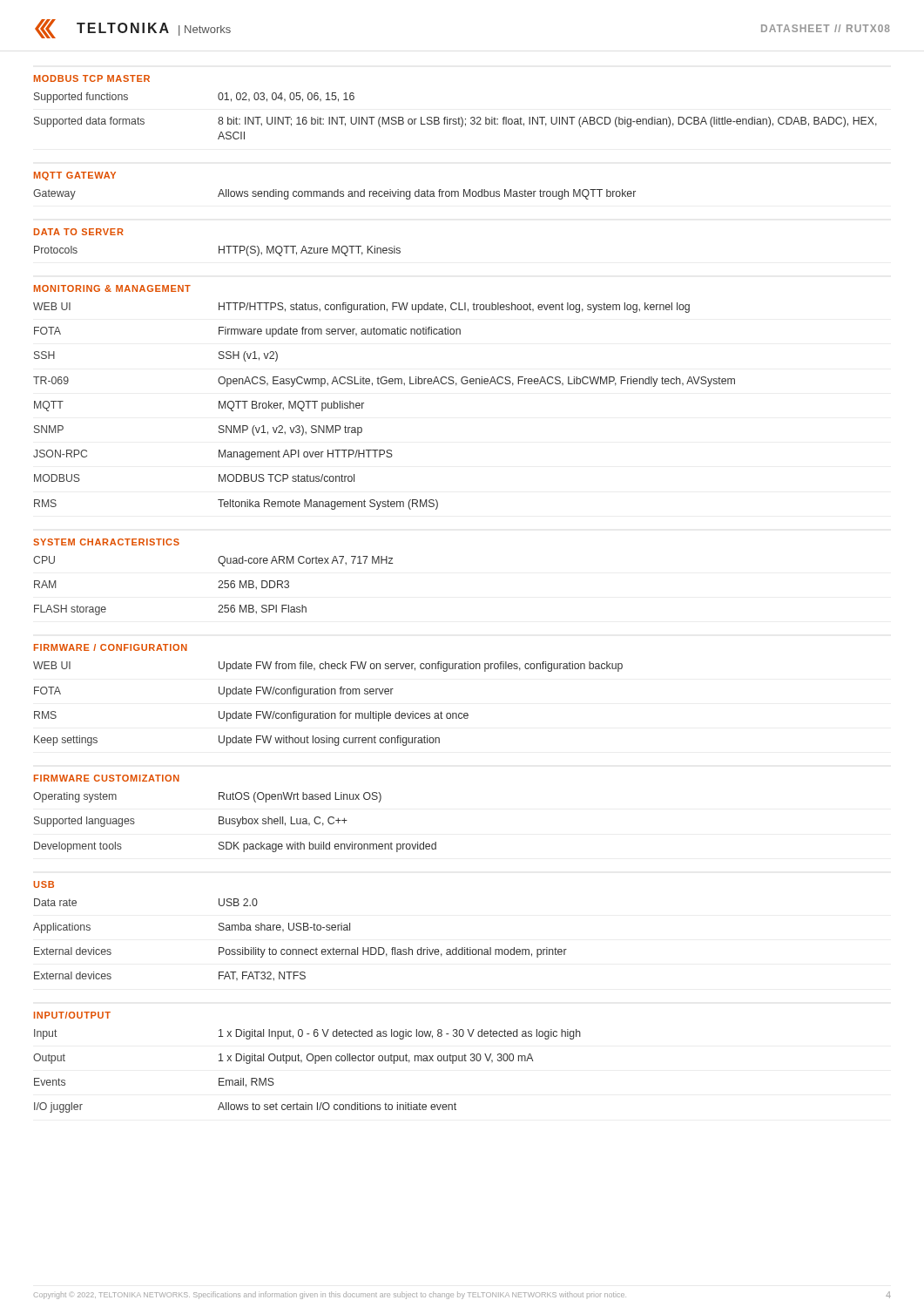Locate the section header that says "FIRMWARE CUSTOMIZATION"
This screenshot has height=1307, width=924.
coord(107,778)
